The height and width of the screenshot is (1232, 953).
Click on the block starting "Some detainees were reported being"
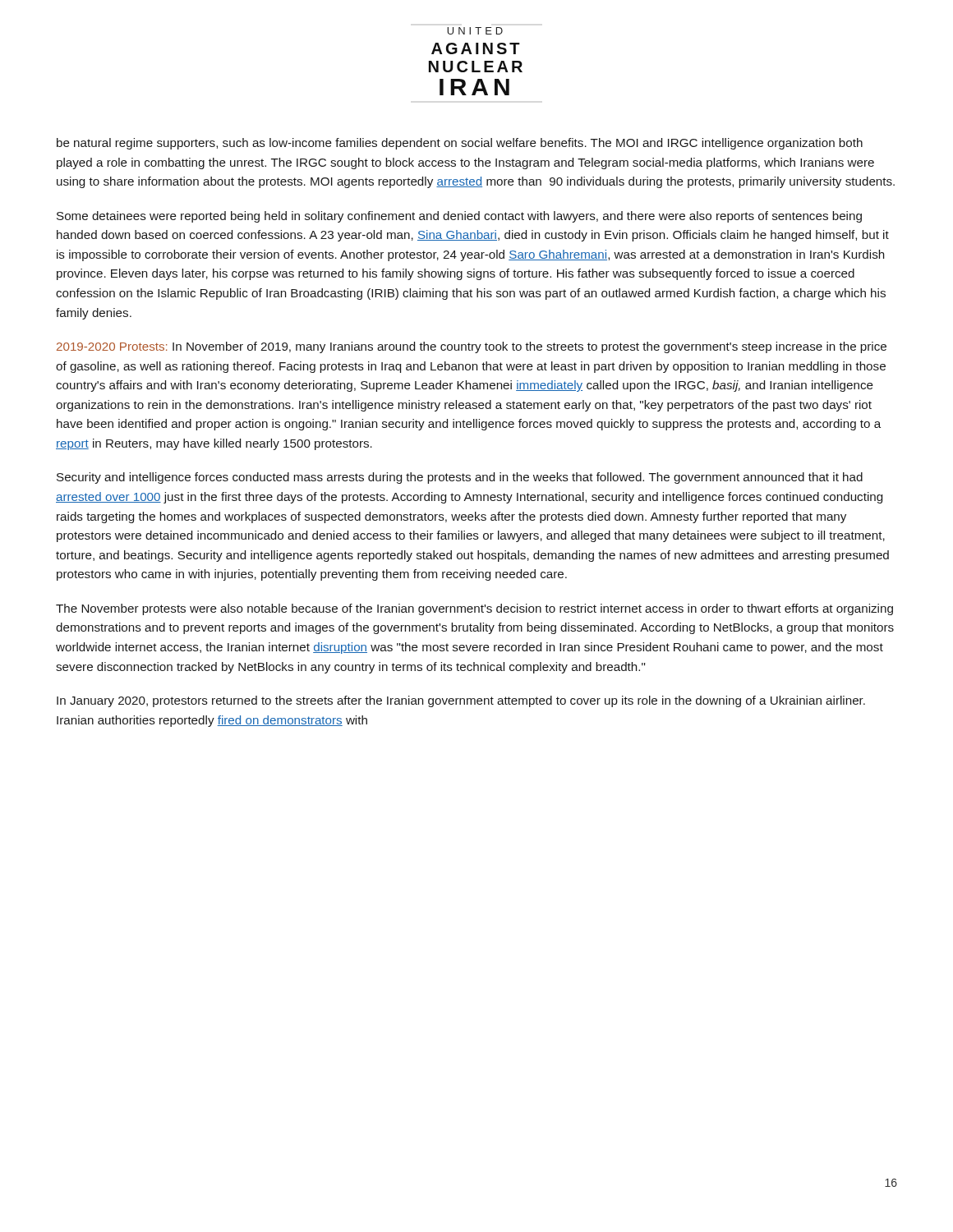[472, 264]
